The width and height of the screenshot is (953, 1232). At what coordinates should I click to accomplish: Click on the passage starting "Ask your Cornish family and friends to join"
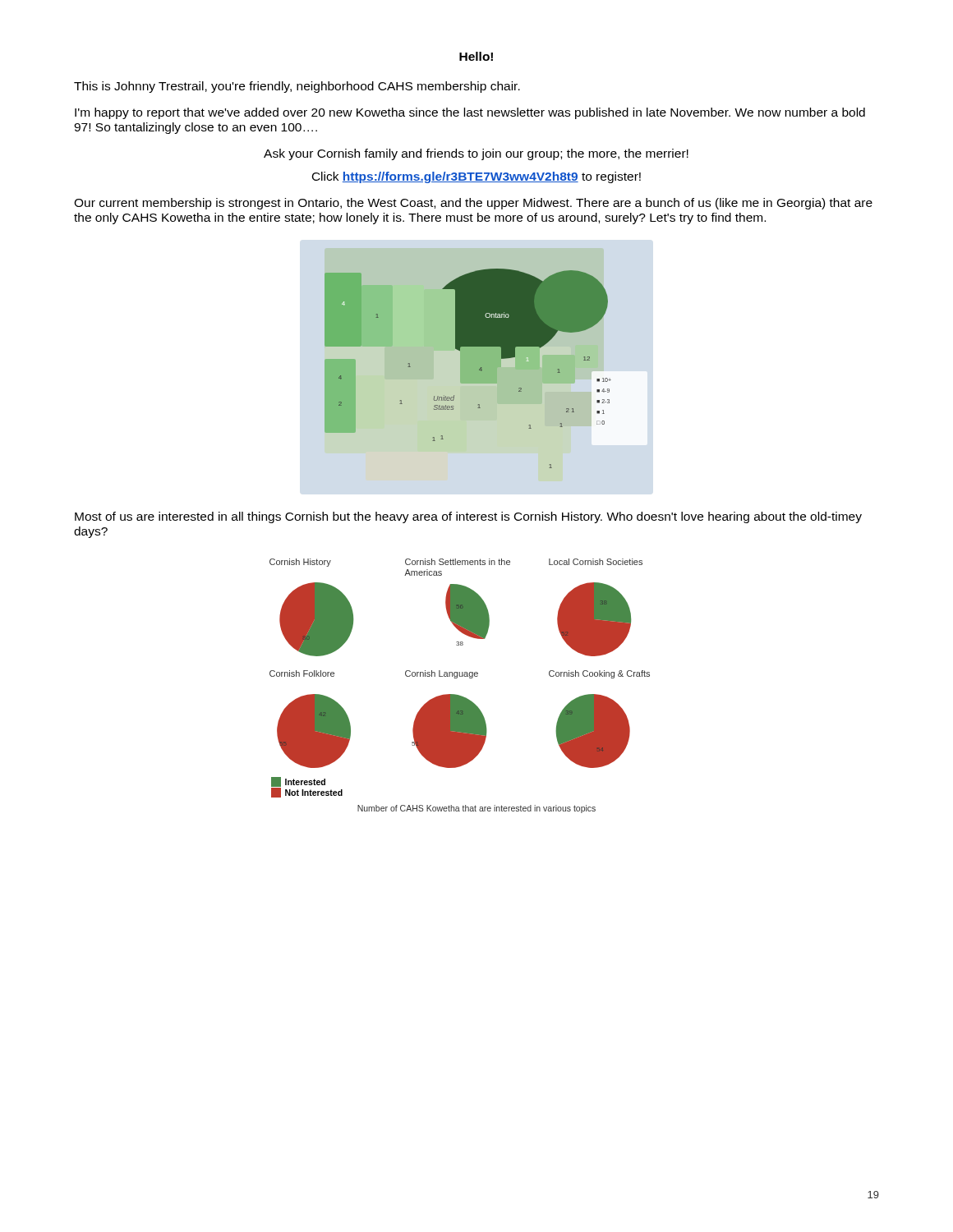coord(476,153)
